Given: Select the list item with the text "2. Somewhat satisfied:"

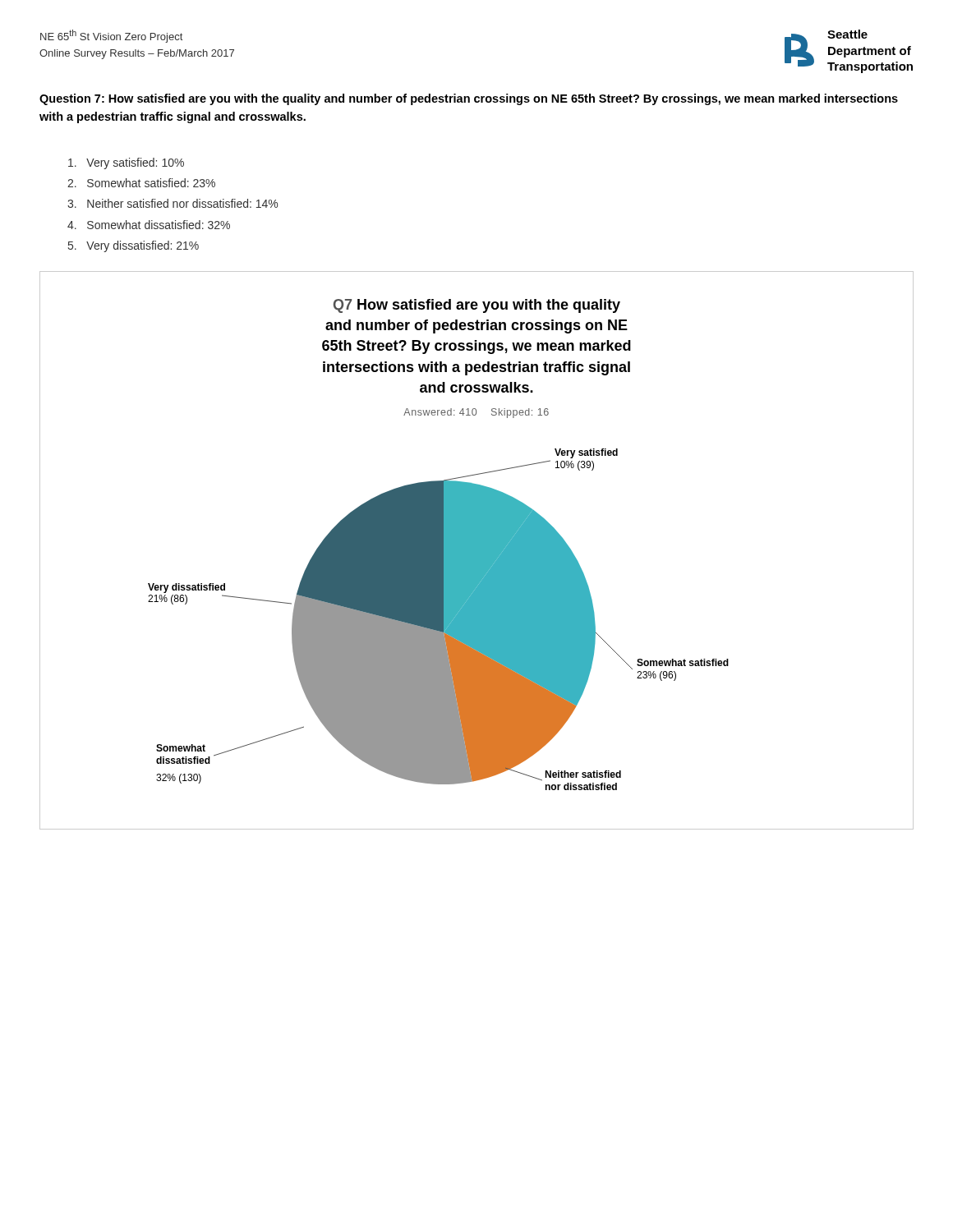Looking at the screenshot, I should [142, 183].
